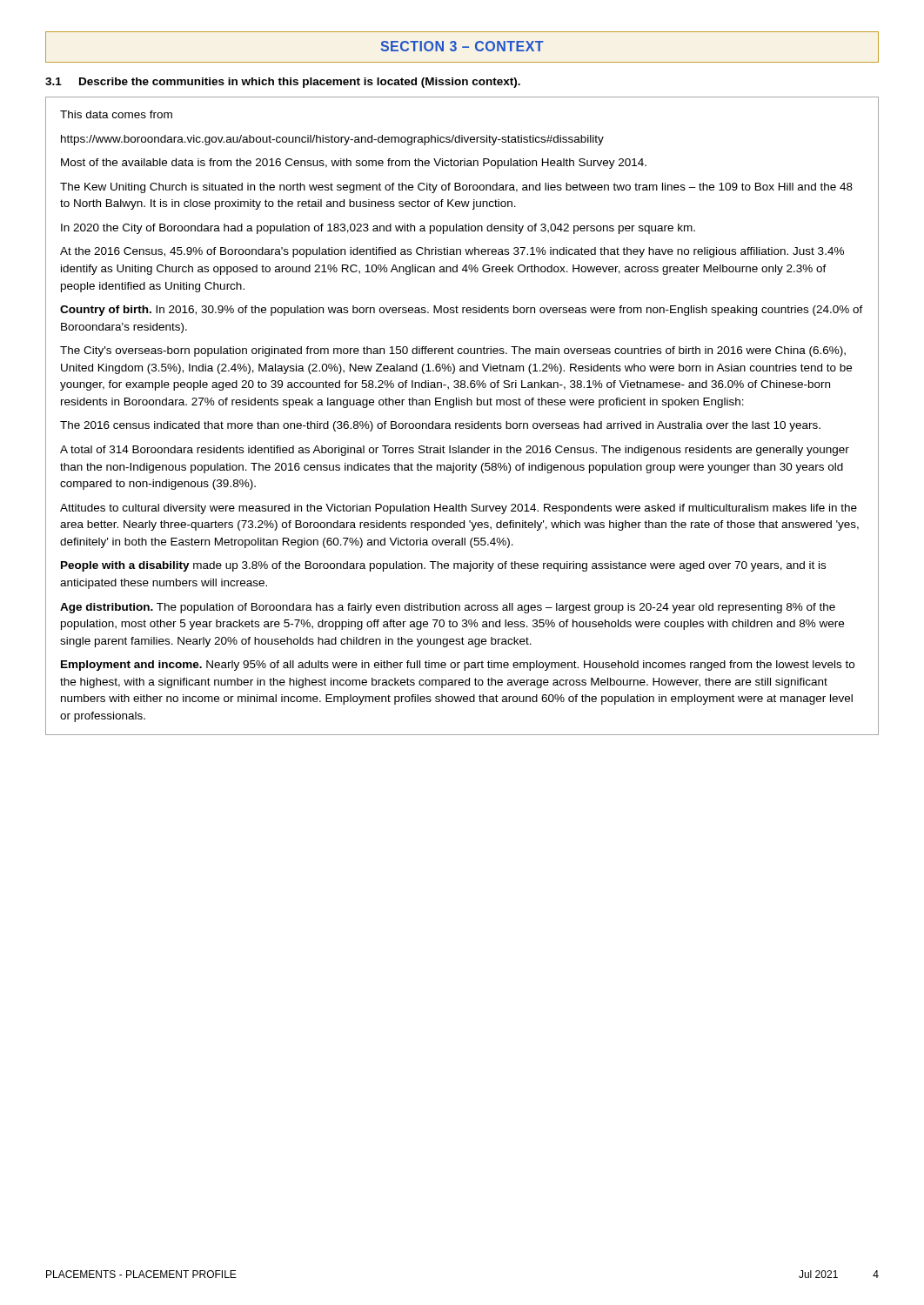Select the region starting "This data comes"

point(462,415)
